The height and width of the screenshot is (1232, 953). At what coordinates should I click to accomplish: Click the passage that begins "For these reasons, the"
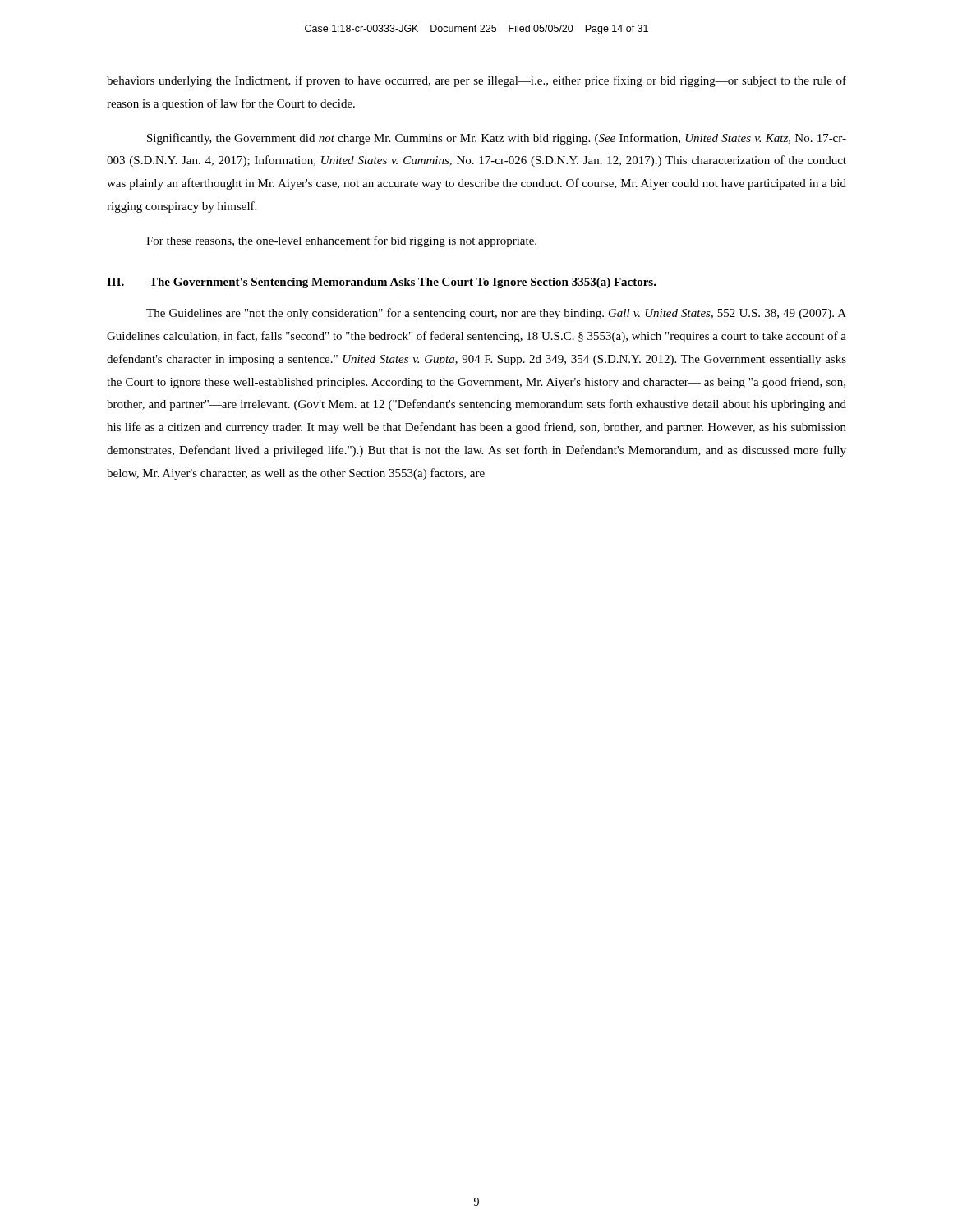(342, 240)
